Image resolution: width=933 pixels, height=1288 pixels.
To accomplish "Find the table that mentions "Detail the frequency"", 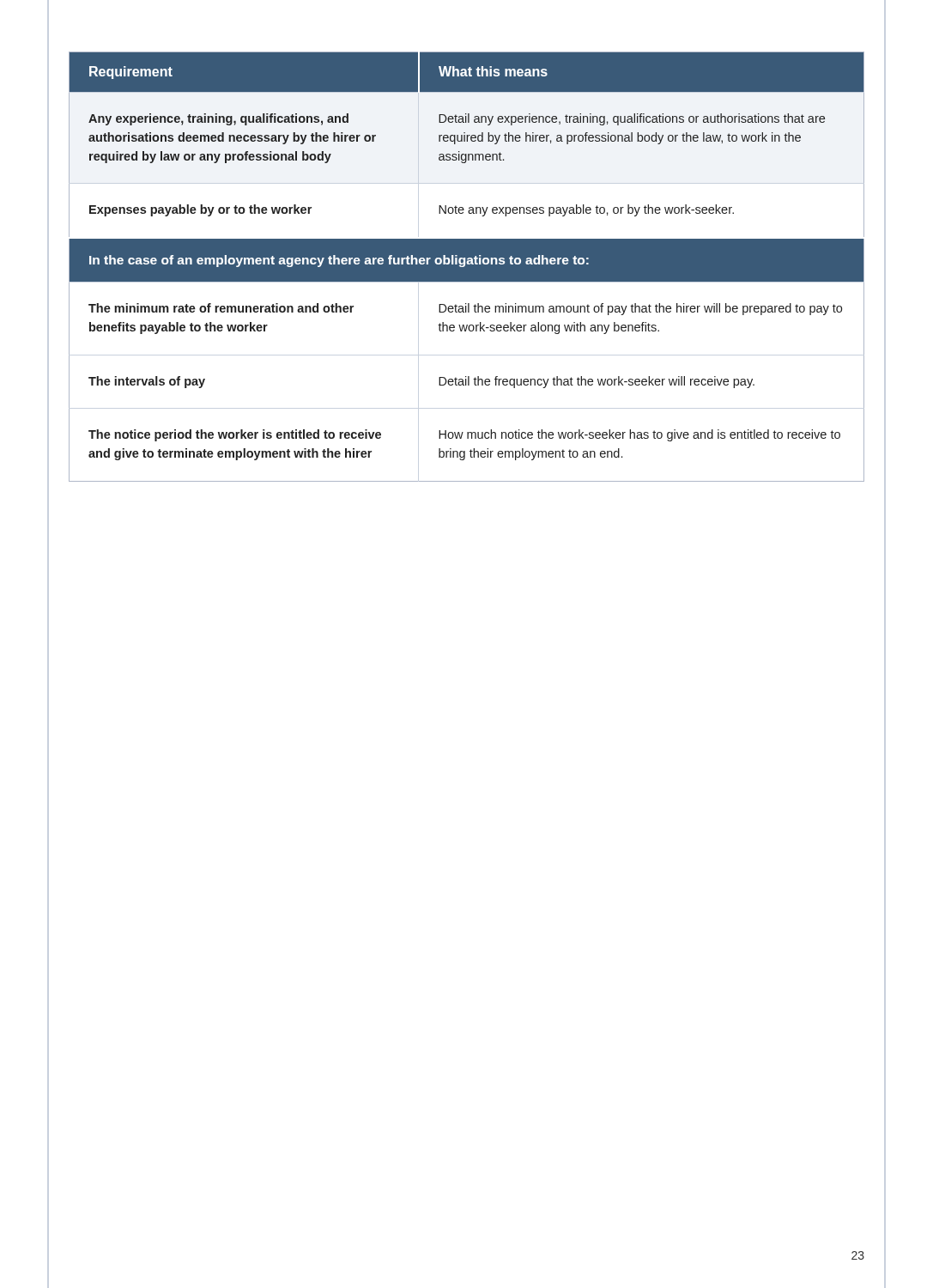I will [x=466, y=266].
